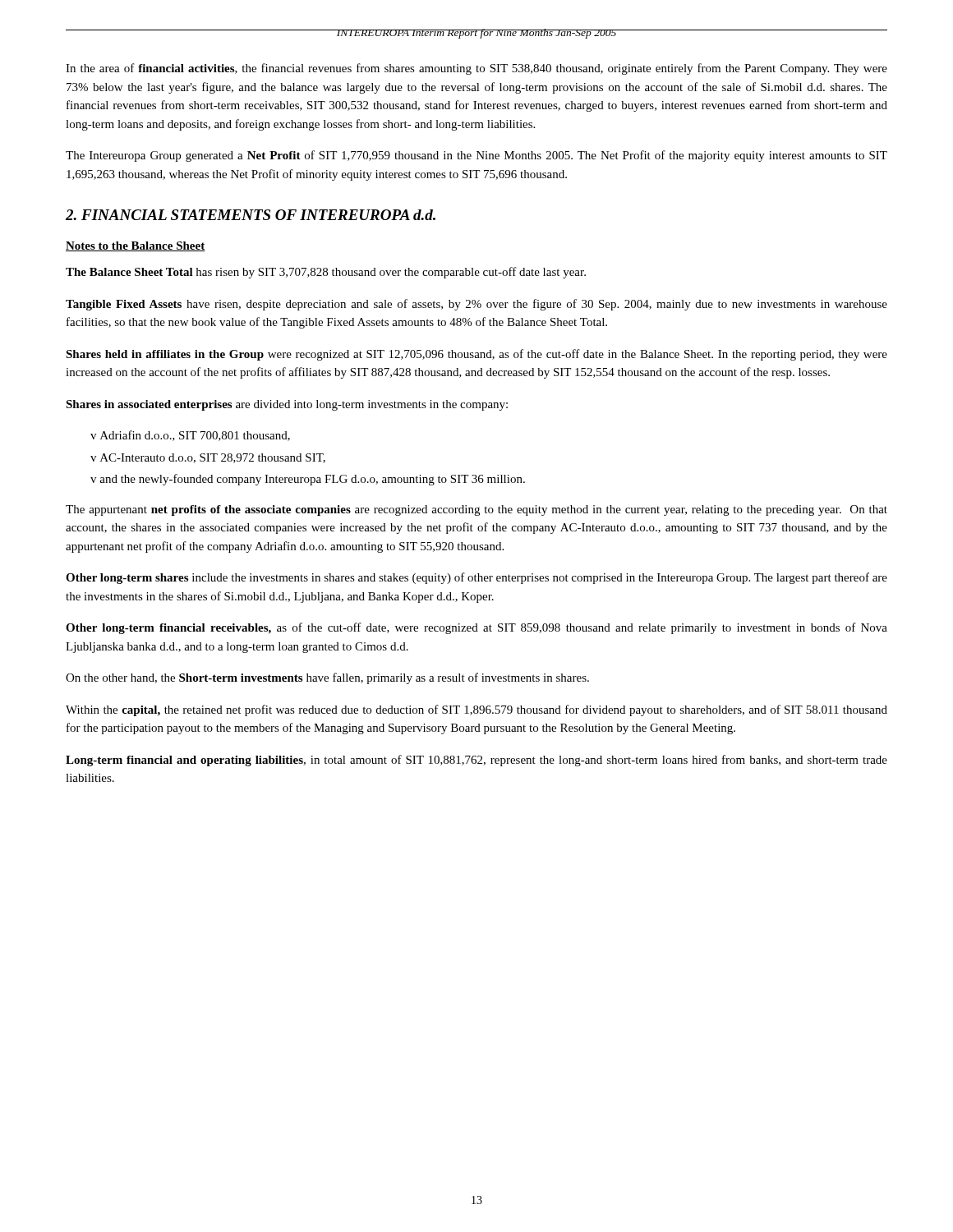Navigate to the block starting "Other long-term financial receivables, as of"
This screenshot has height=1232, width=953.
tap(476, 637)
